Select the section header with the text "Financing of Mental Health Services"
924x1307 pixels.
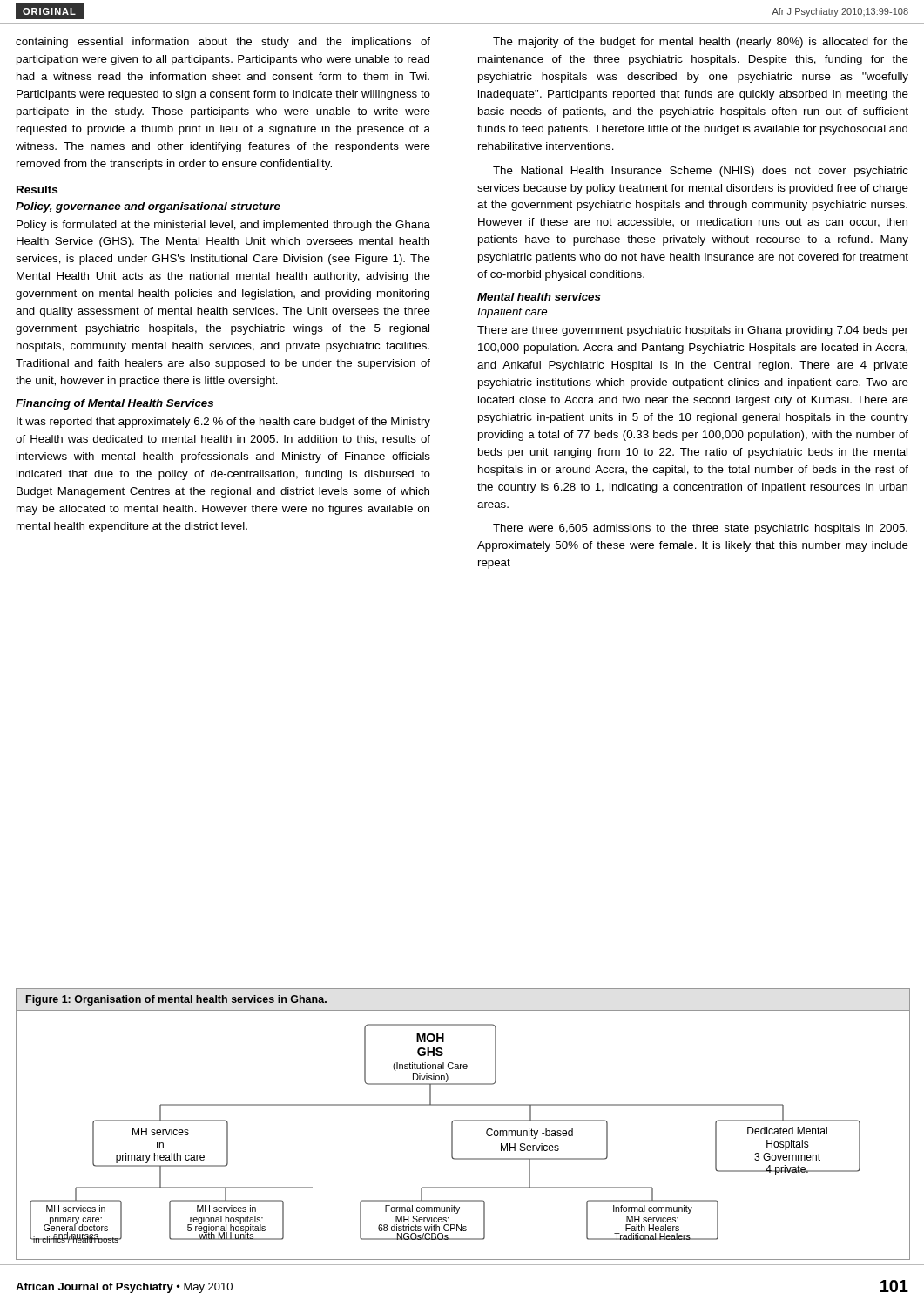coord(115,403)
